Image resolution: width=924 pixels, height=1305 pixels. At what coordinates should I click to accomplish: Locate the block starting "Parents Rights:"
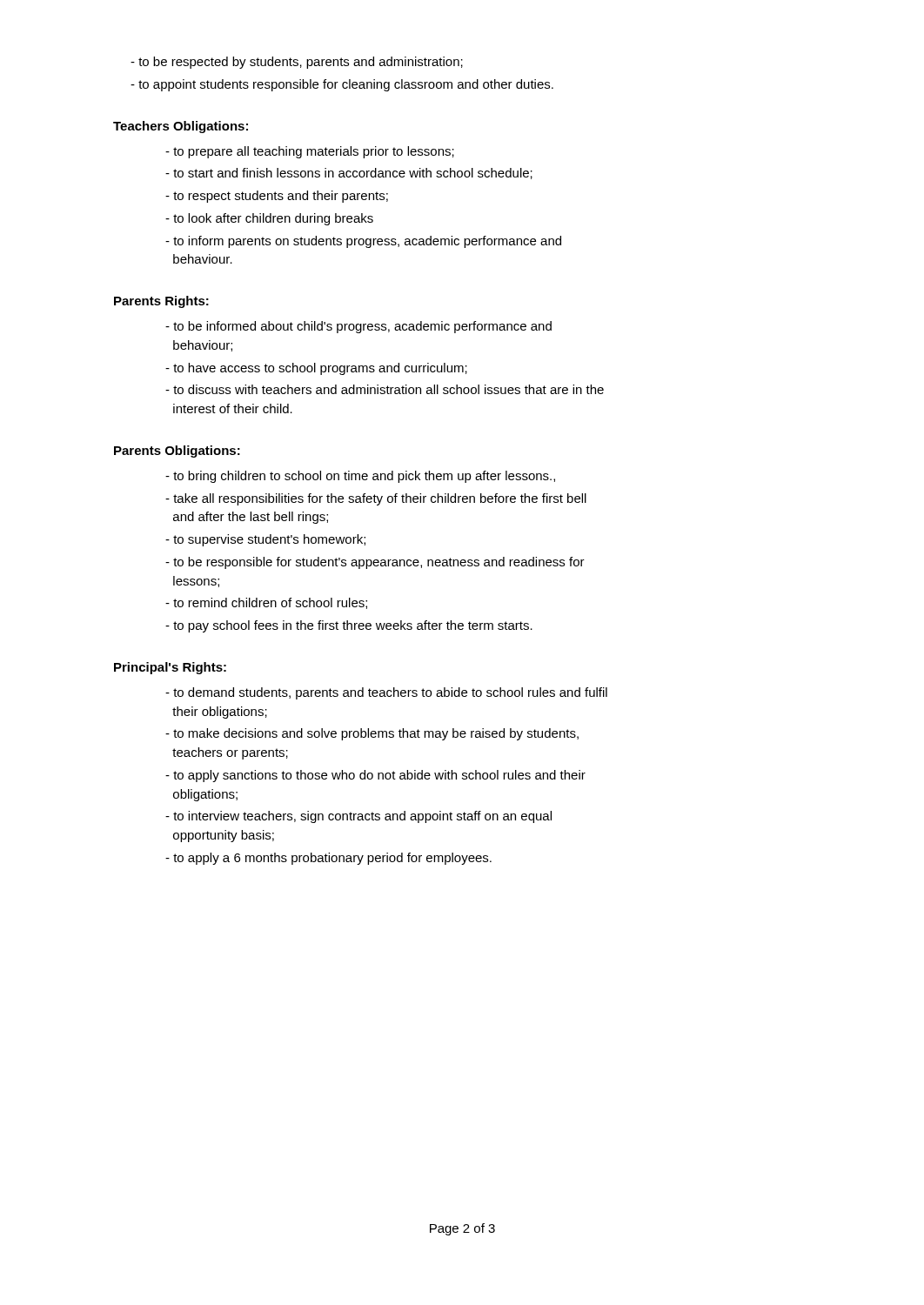161,301
